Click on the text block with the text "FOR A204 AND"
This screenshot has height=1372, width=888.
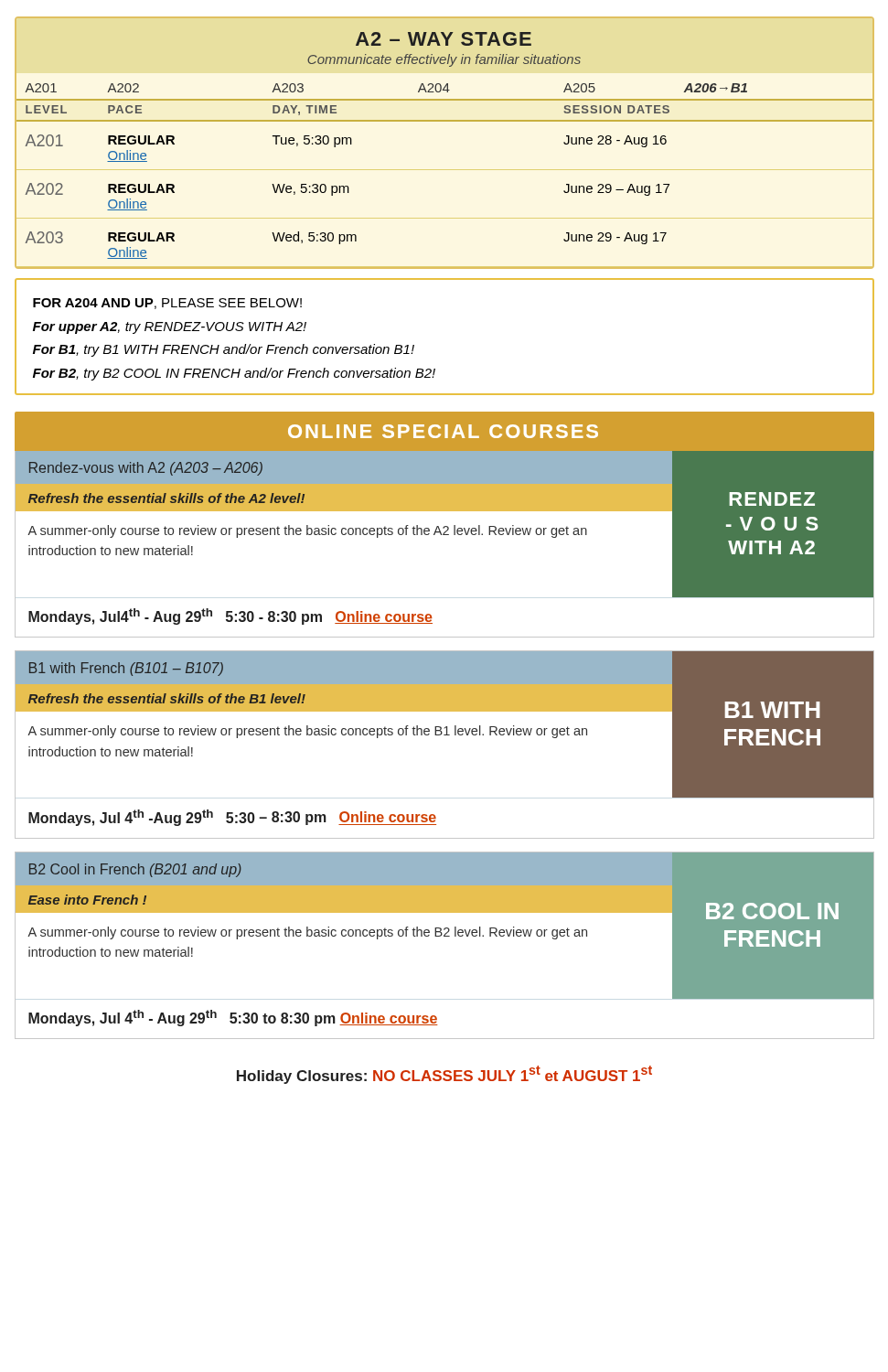click(x=234, y=337)
